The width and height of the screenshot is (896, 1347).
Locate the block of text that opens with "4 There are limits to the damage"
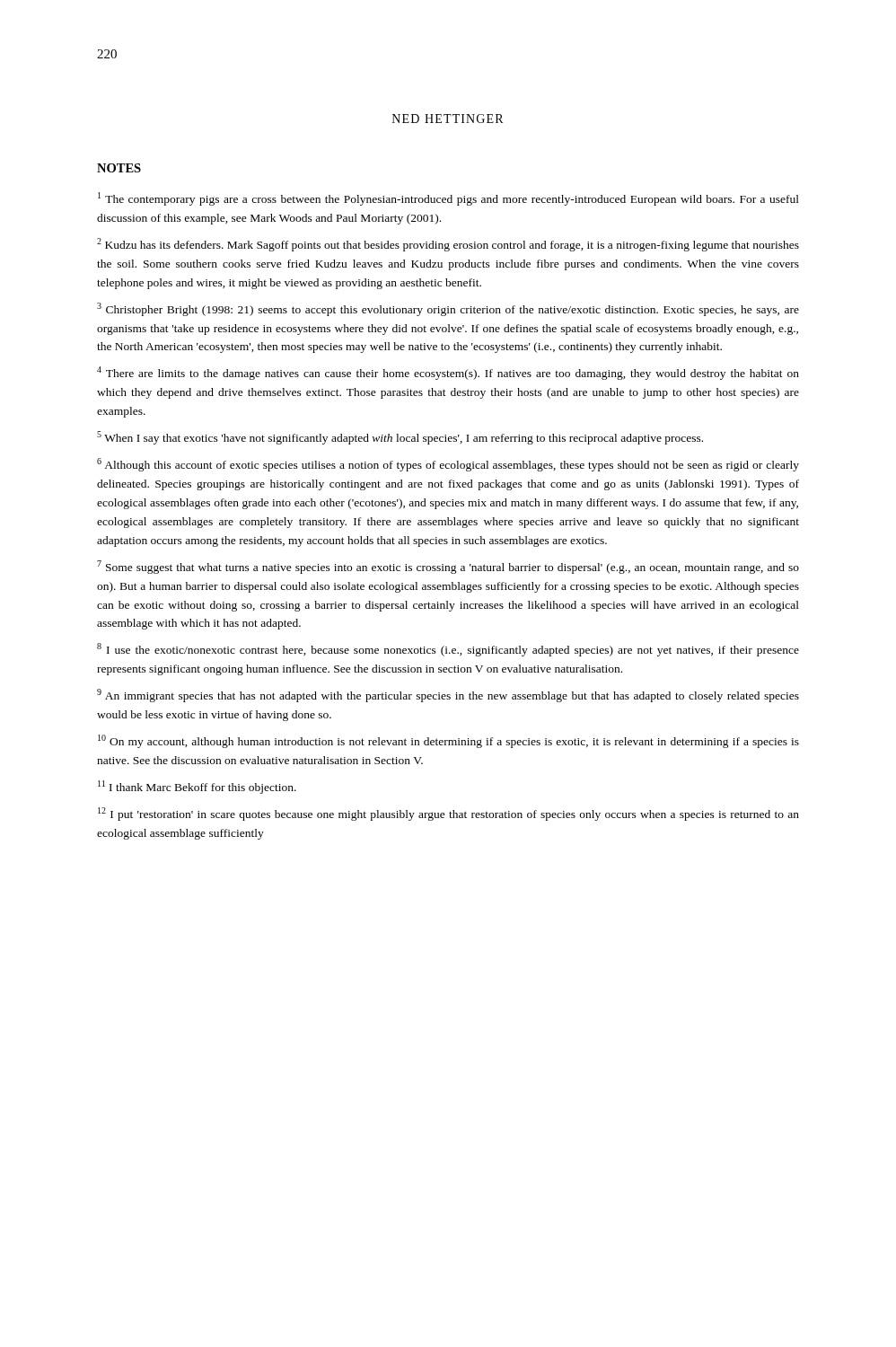[448, 391]
